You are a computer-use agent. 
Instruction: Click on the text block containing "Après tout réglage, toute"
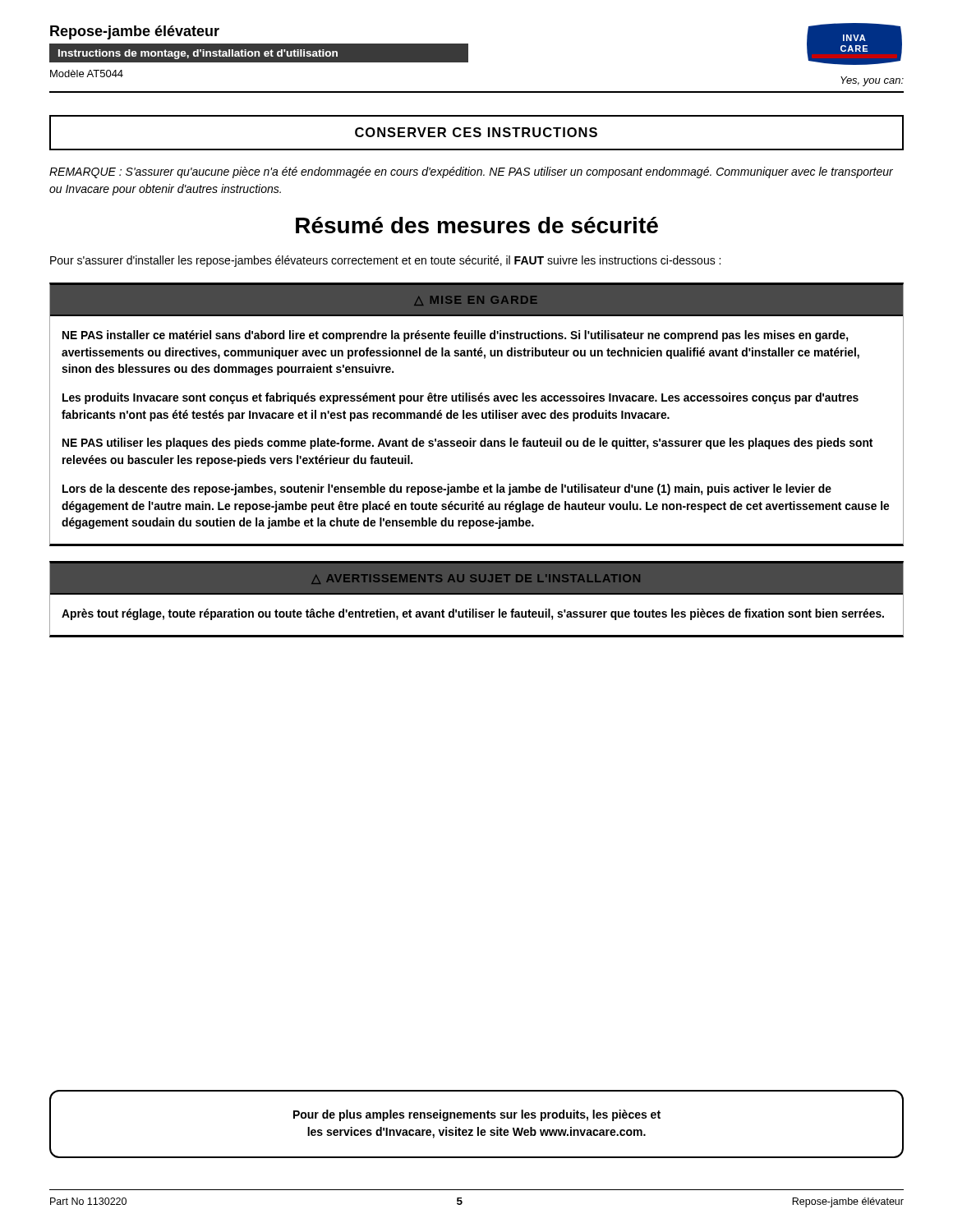[473, 614]
